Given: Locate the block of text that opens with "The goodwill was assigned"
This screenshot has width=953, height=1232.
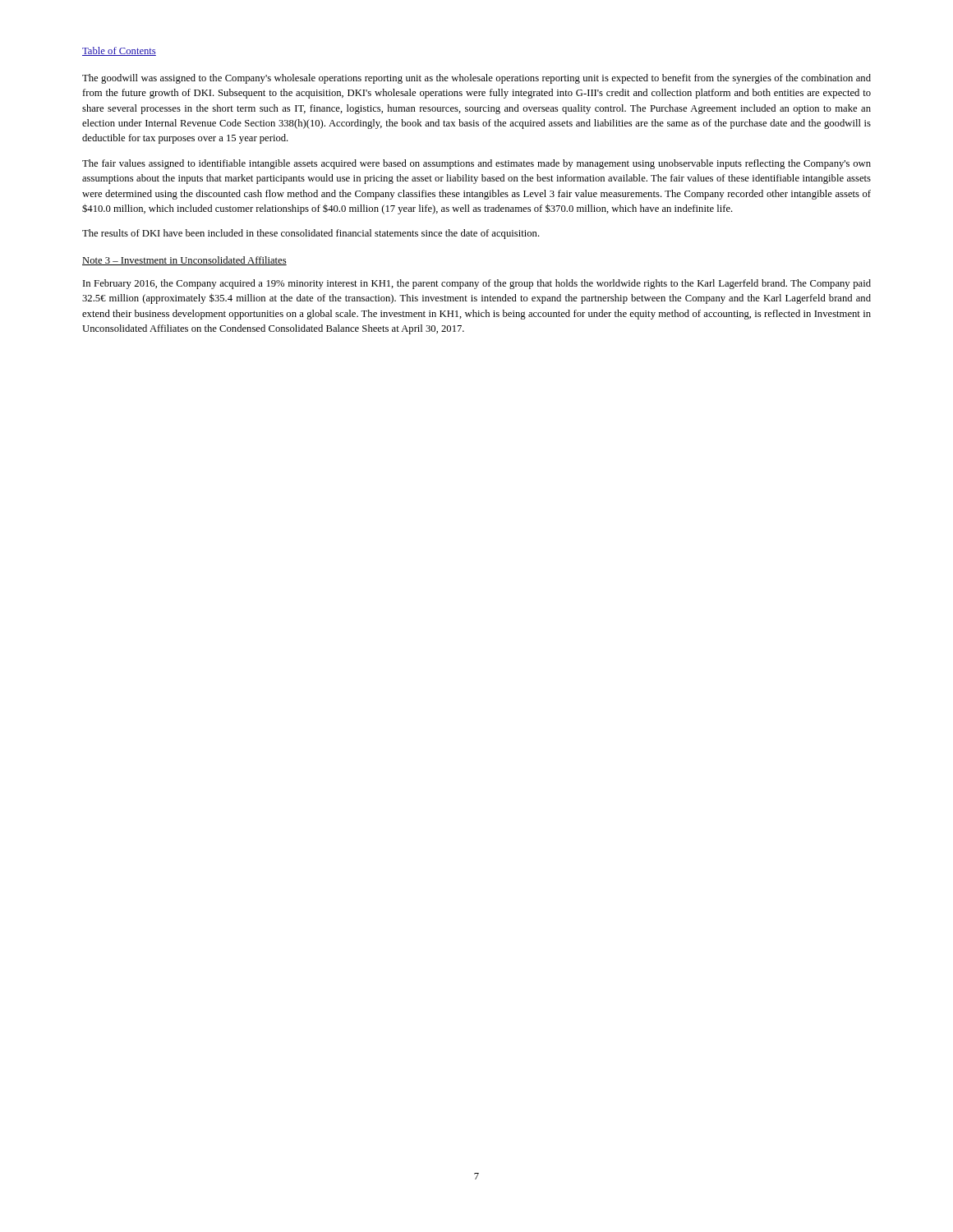Looking at the screenshot, I should (476, 108).
